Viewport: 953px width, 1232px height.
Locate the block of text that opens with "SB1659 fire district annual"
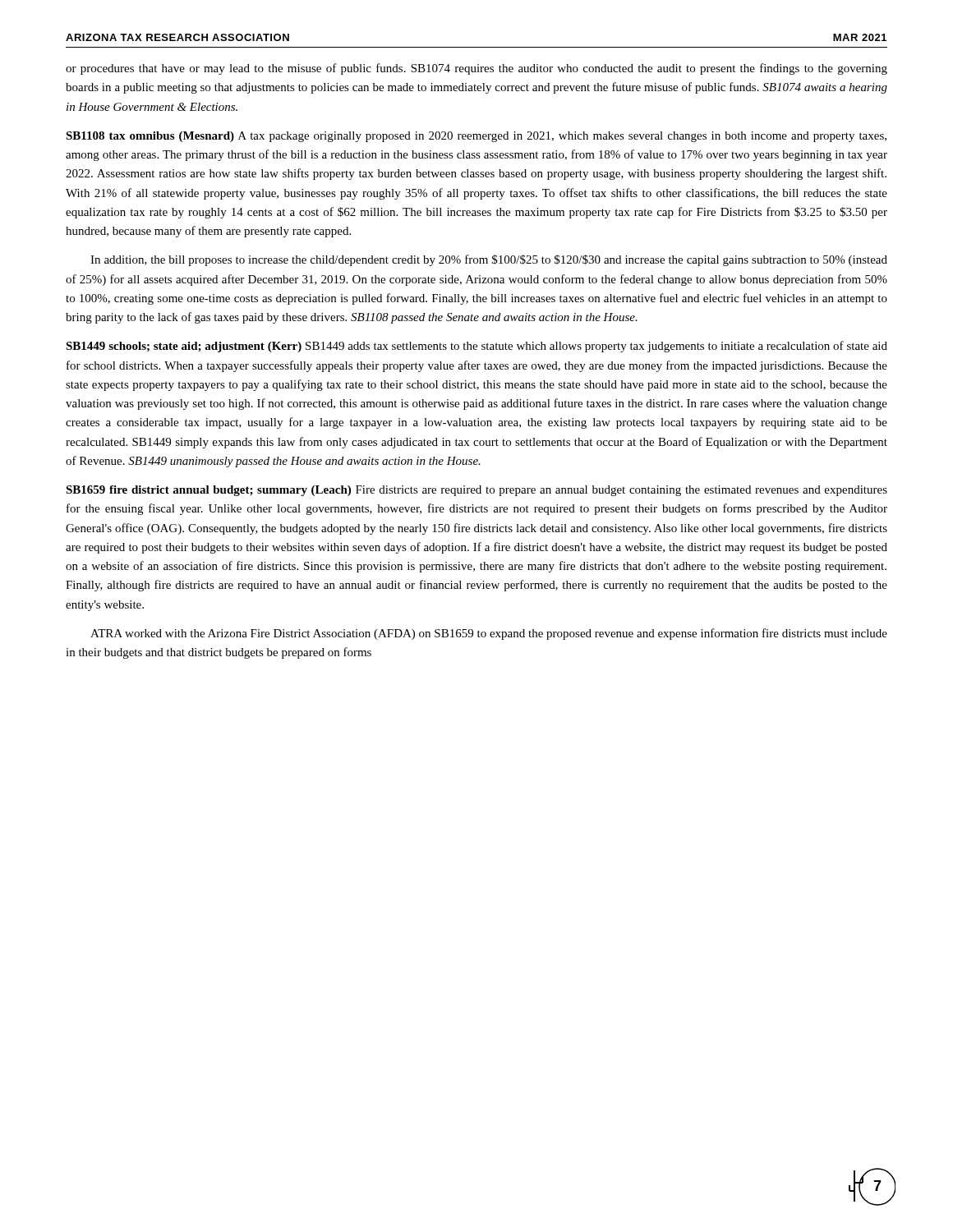pyautogui.click(x=476, y=547)
